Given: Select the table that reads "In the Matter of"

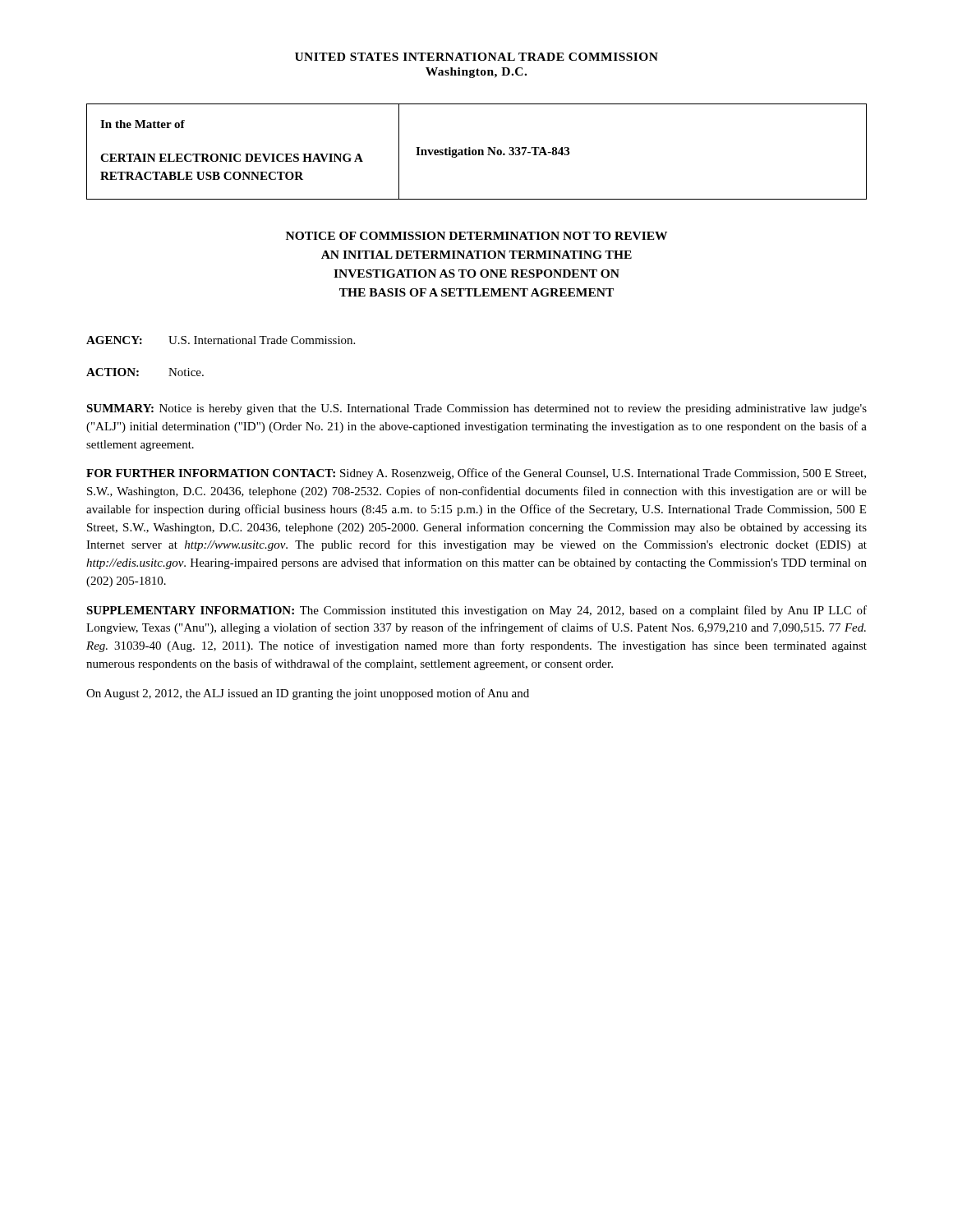Looking at the screenshot, I should click(476, 151).
